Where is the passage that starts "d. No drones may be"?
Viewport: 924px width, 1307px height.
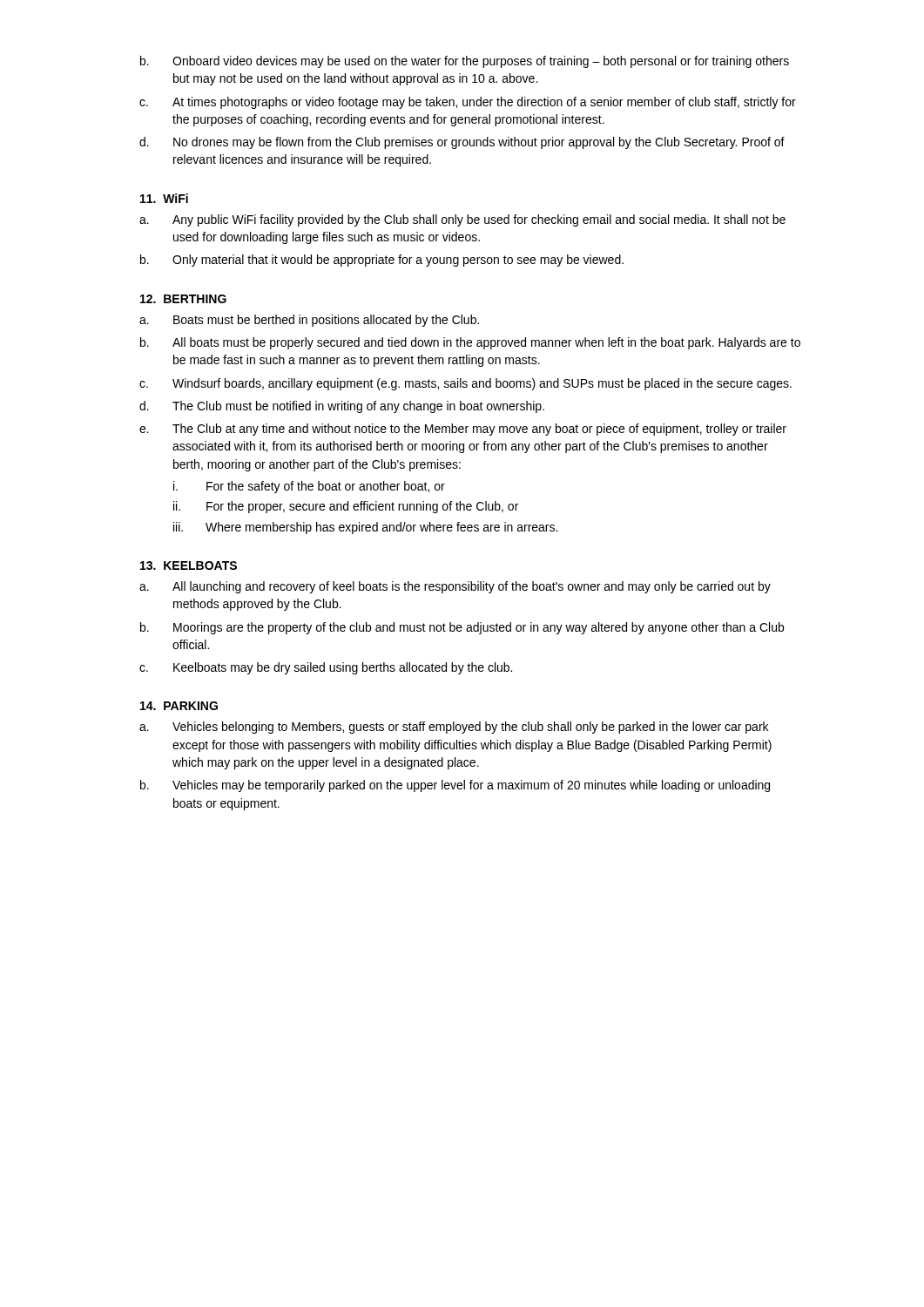point(471,151)
